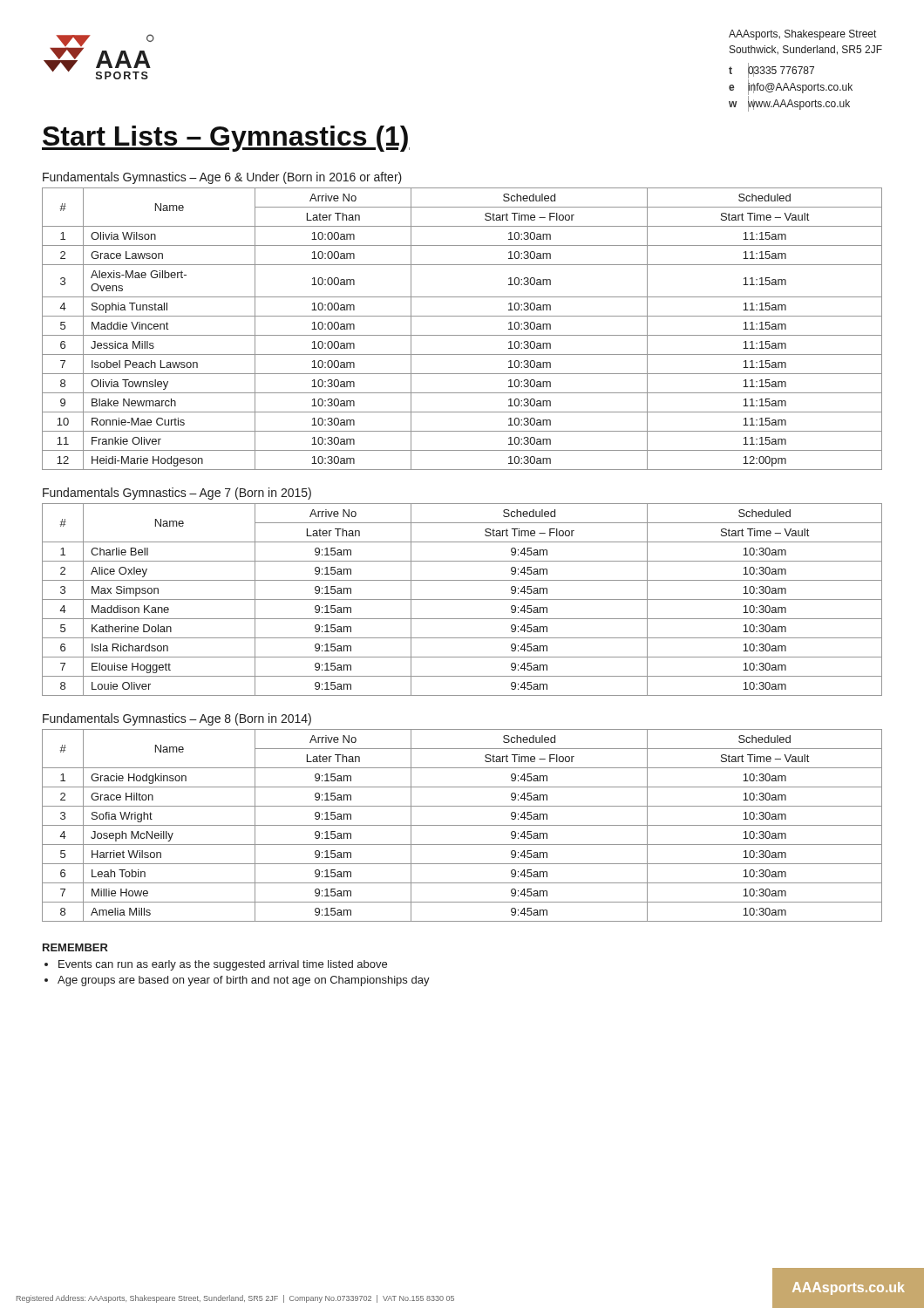Locate the text block with the text "AAAsports, Shakespeare Street"

tap(805, 69)
